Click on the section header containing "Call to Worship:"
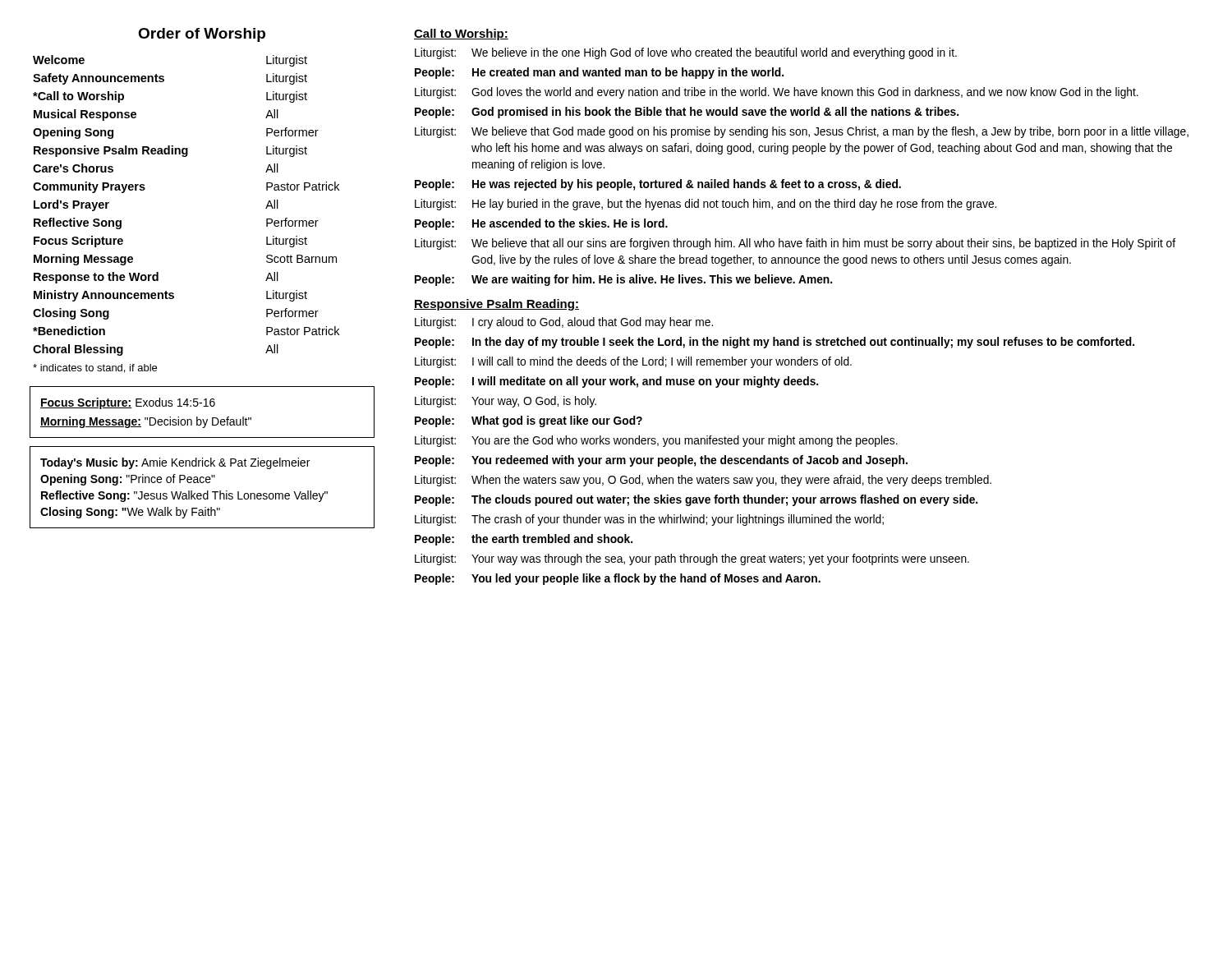Image resolution: width=1232 pixels, height=953 pixels. (x=461, y=33)
